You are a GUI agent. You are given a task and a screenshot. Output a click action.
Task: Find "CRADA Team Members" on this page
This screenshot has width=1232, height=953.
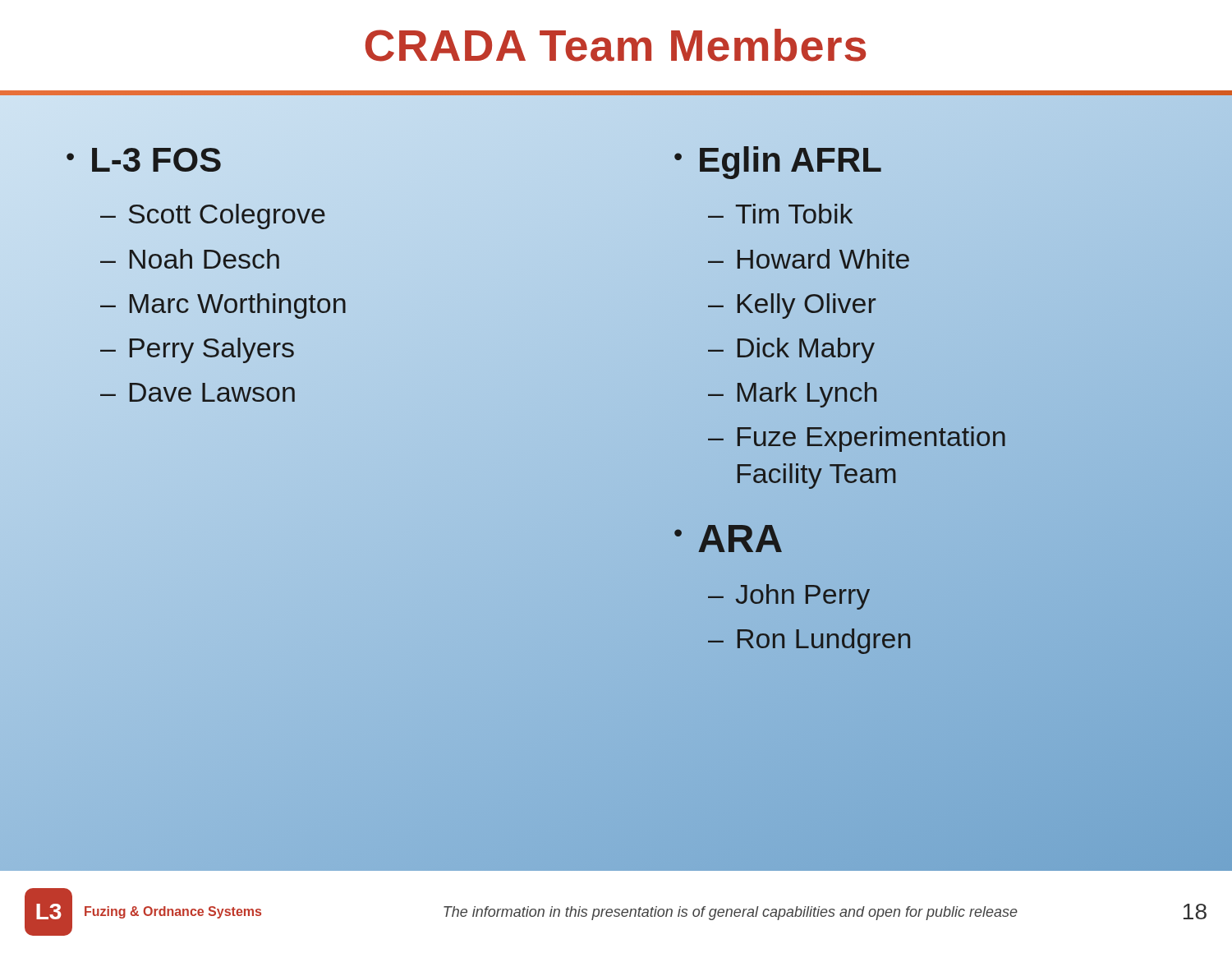[616, 45]
